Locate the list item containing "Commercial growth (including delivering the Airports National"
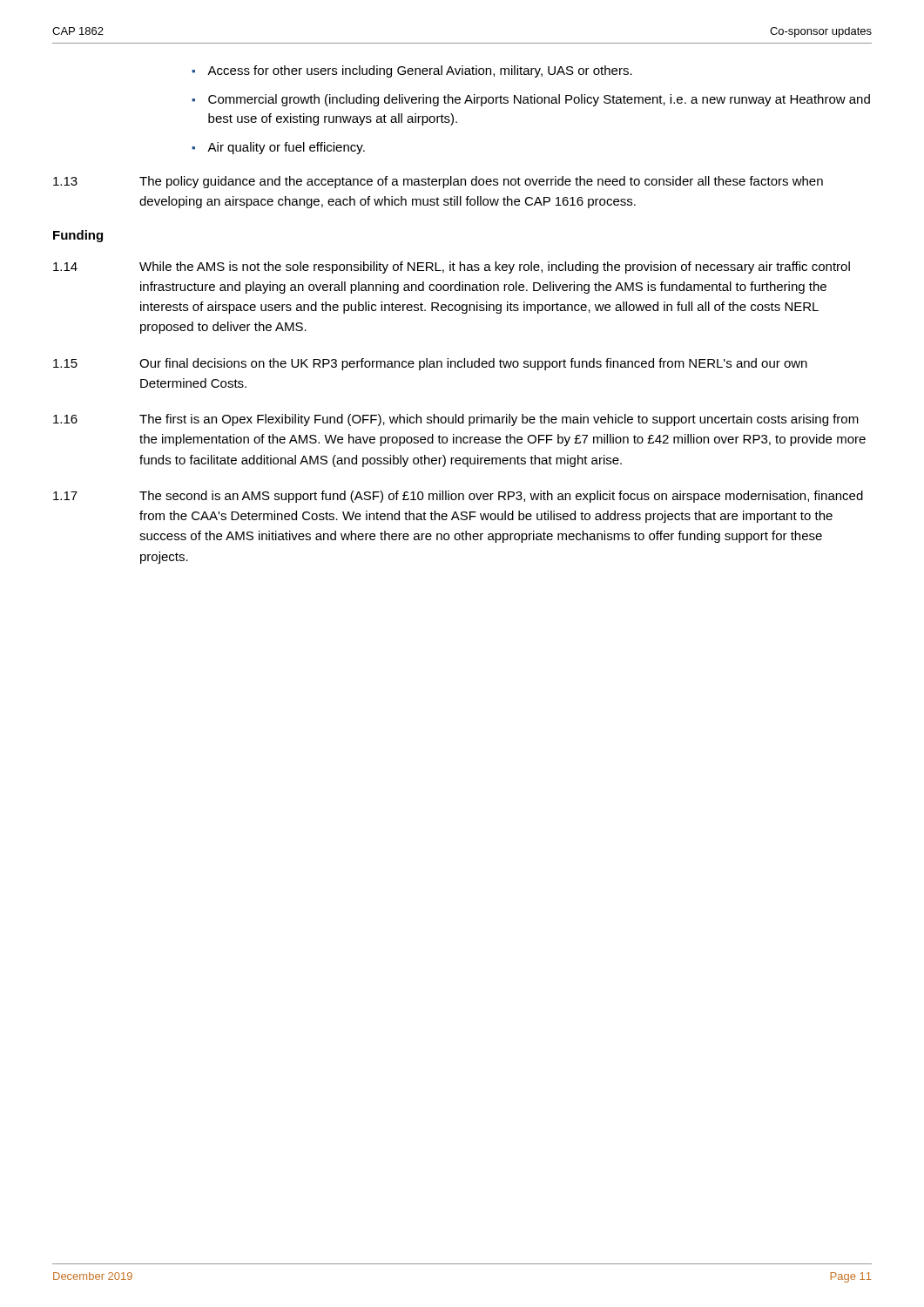The width and height of the screenshot is (924, 1307). coord(539,108)
